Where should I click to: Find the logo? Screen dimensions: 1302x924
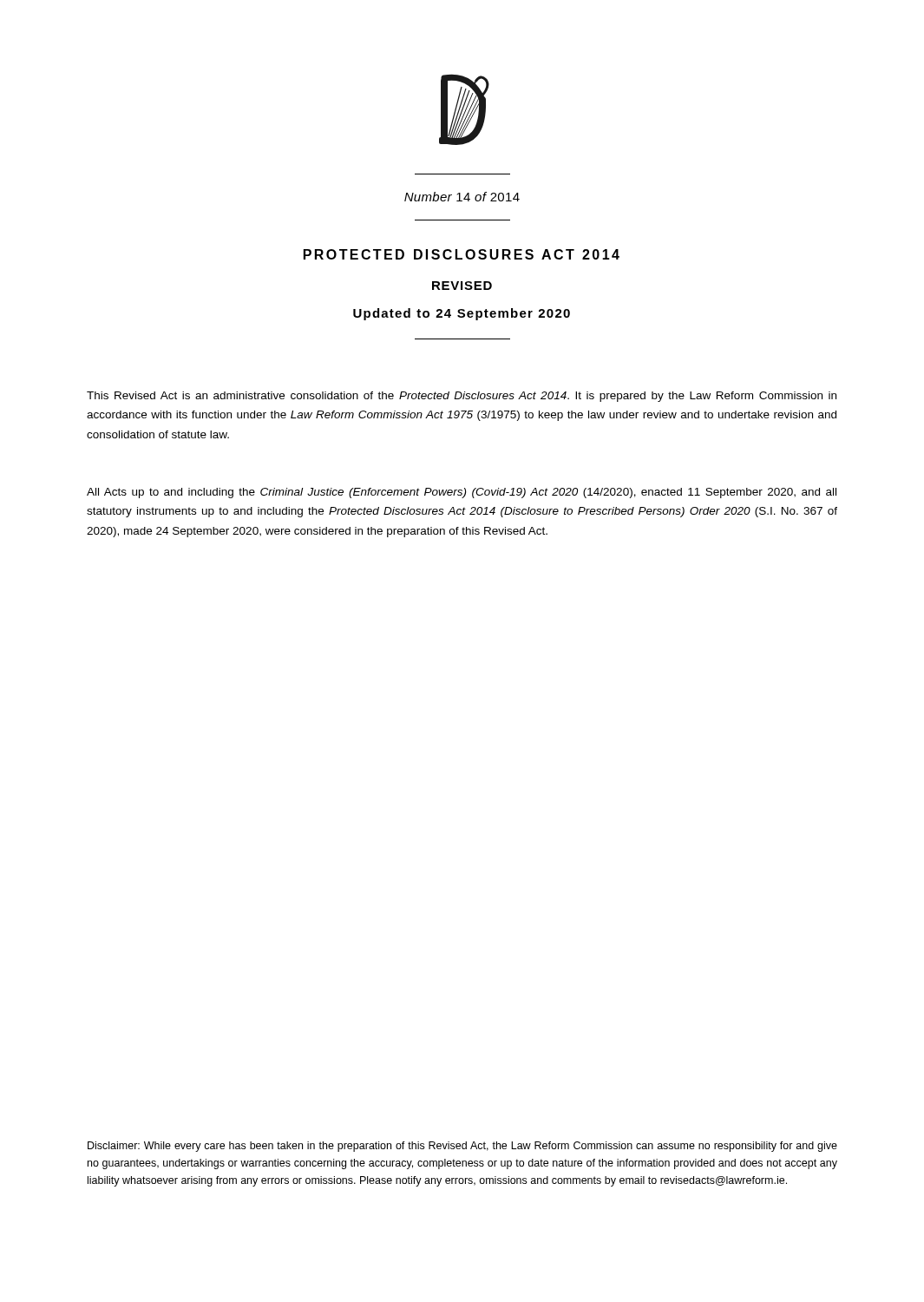pyautogui.click(x=462, y=113)
